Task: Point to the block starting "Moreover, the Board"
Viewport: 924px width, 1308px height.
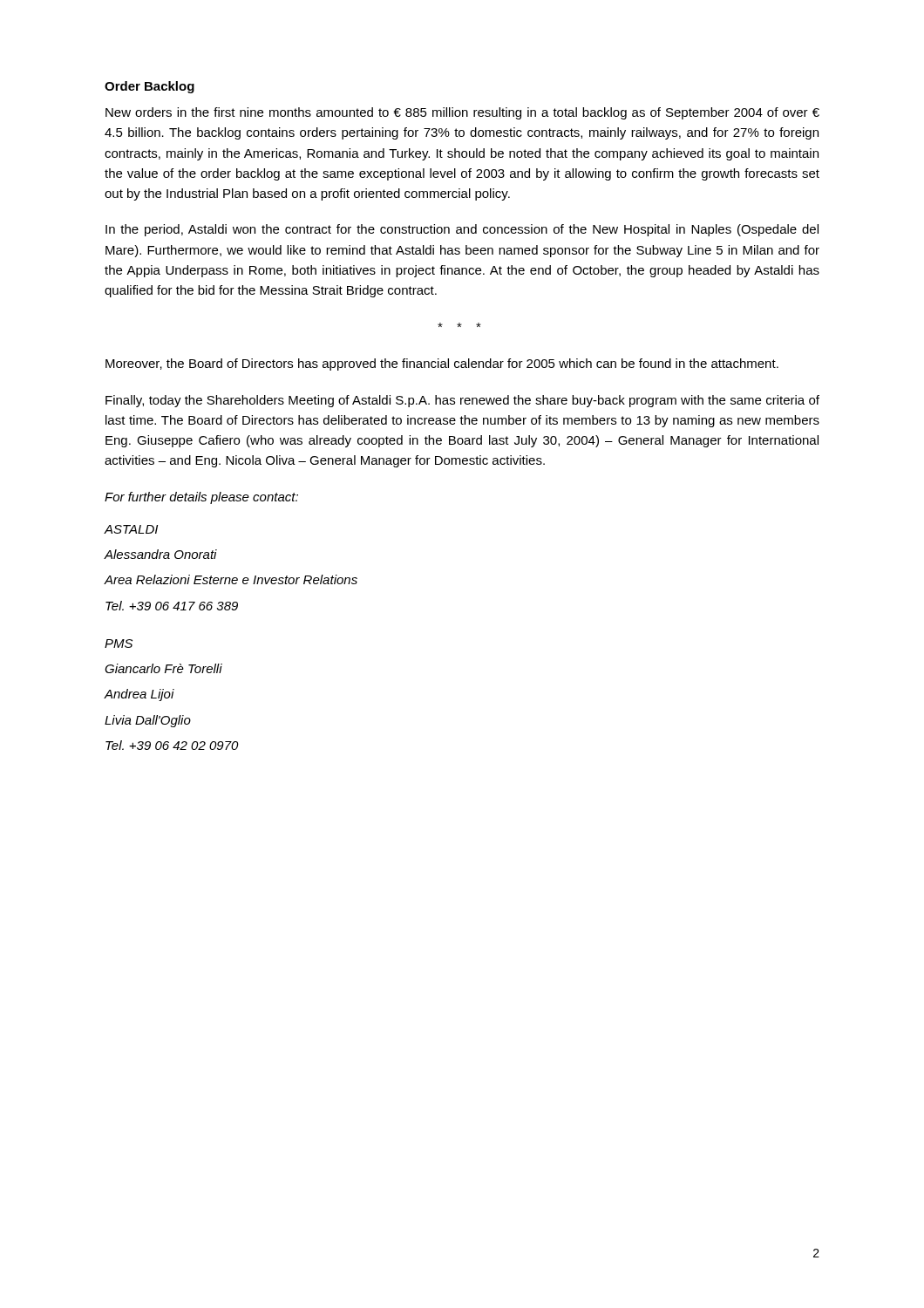Action: click(442, 363)
